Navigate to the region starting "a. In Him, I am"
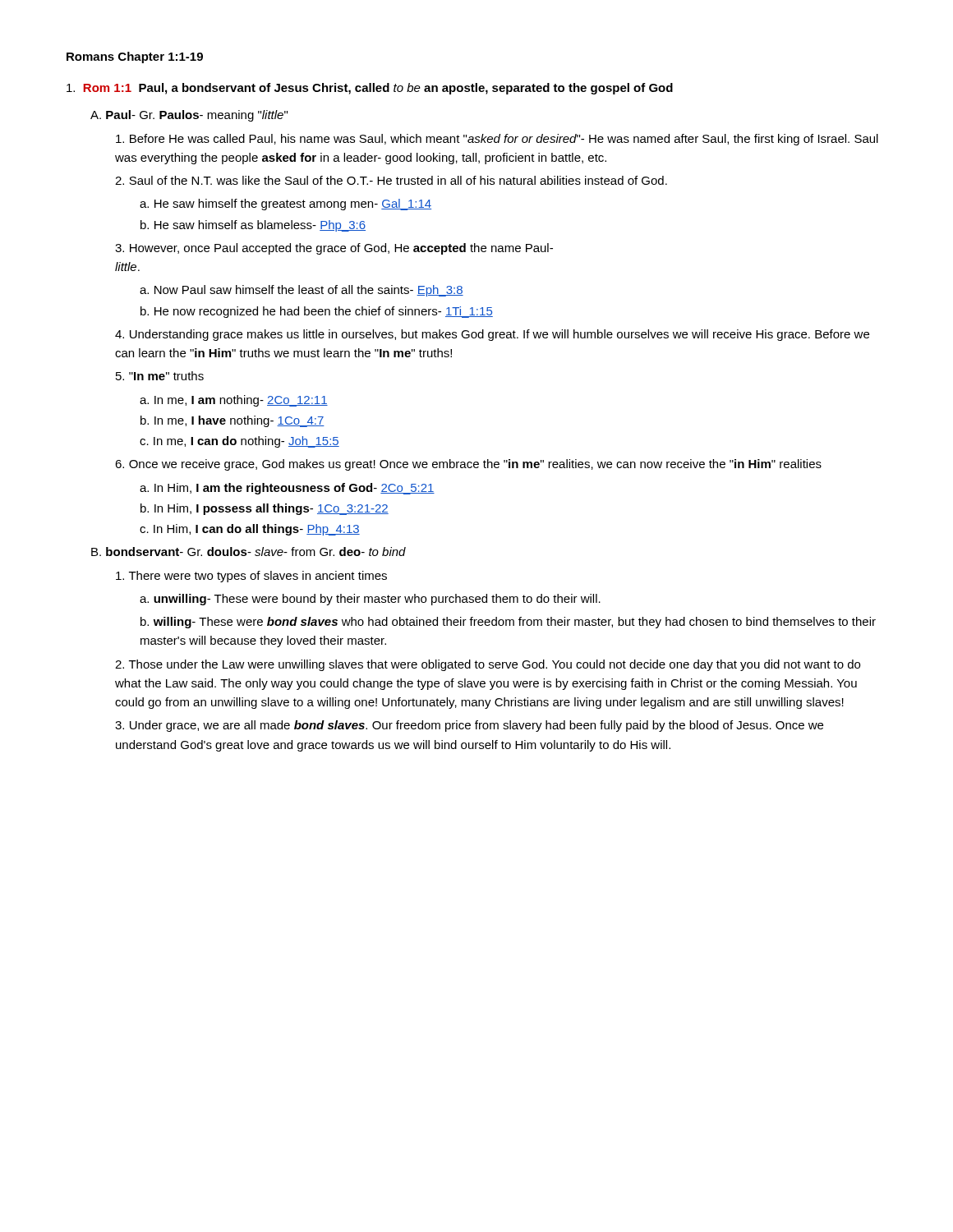Image resolution: width=953 pixels, height=1232 pixels. (x=287, y=487)
